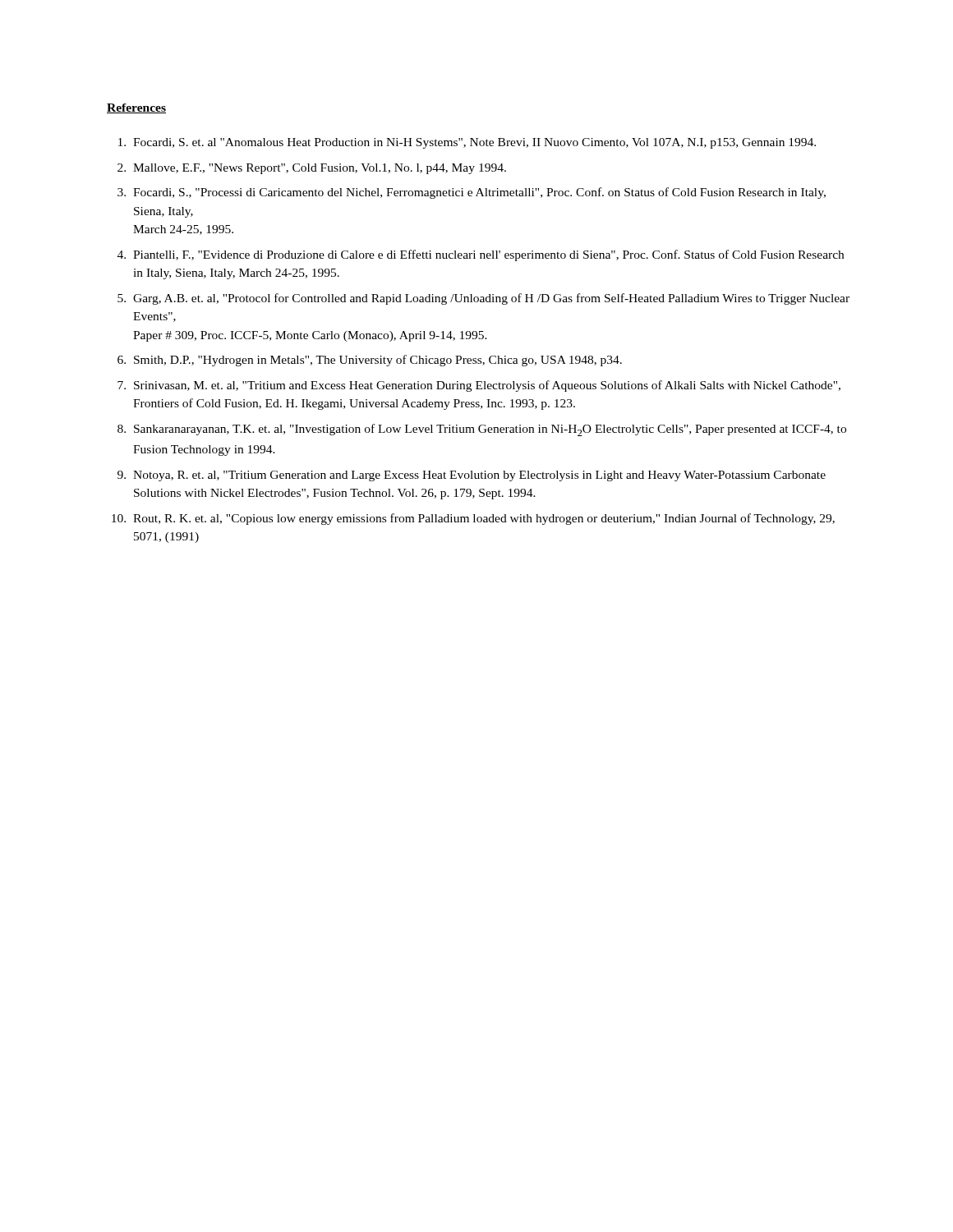Screen dimensions: 1232x953
Task: Point to the passage starting "Srinivasan, M. et. al, "Tritium and Excess"
Action: pyautogui.click(x=487, y=394)
